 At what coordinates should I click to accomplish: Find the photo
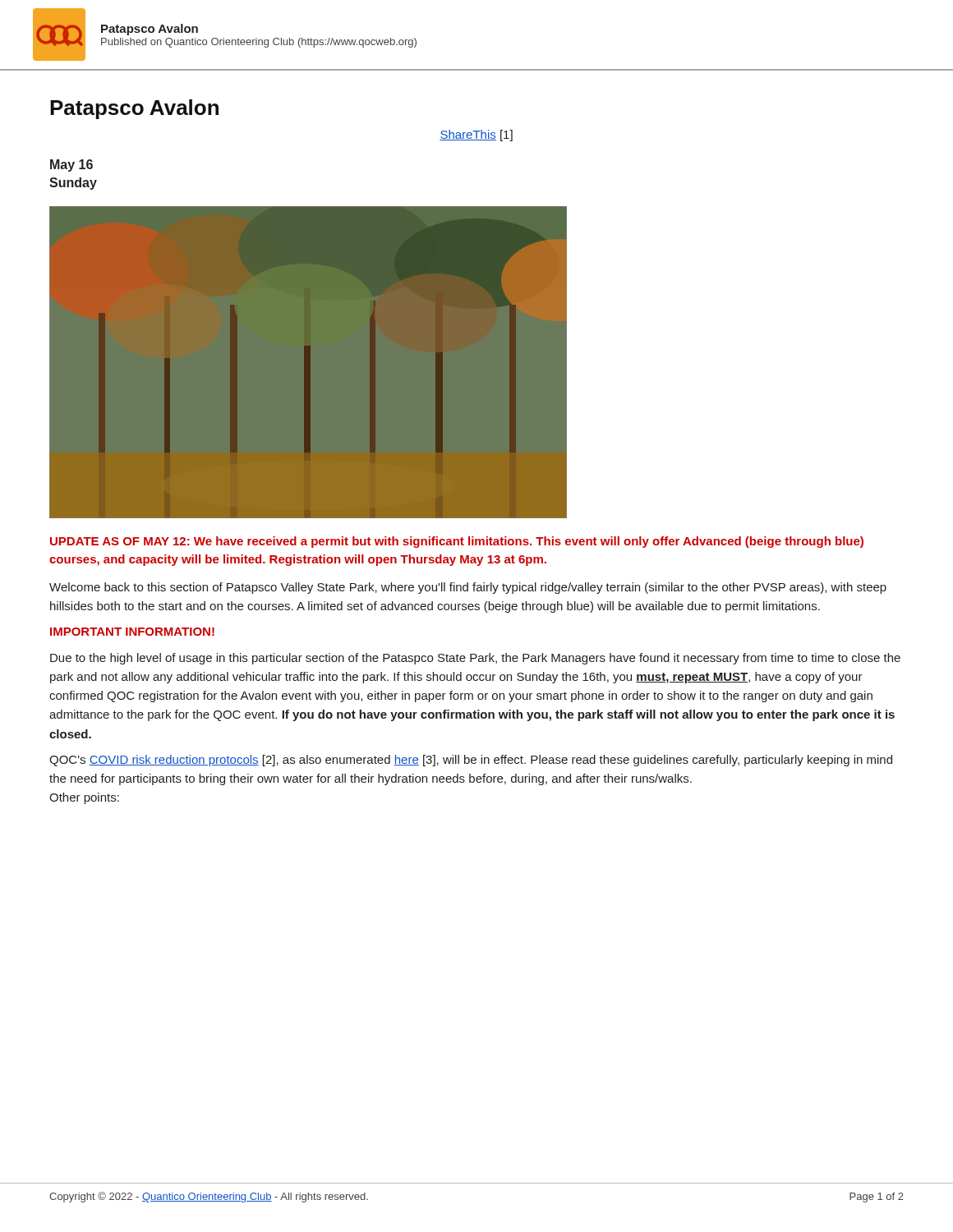(x=476, y=363)
